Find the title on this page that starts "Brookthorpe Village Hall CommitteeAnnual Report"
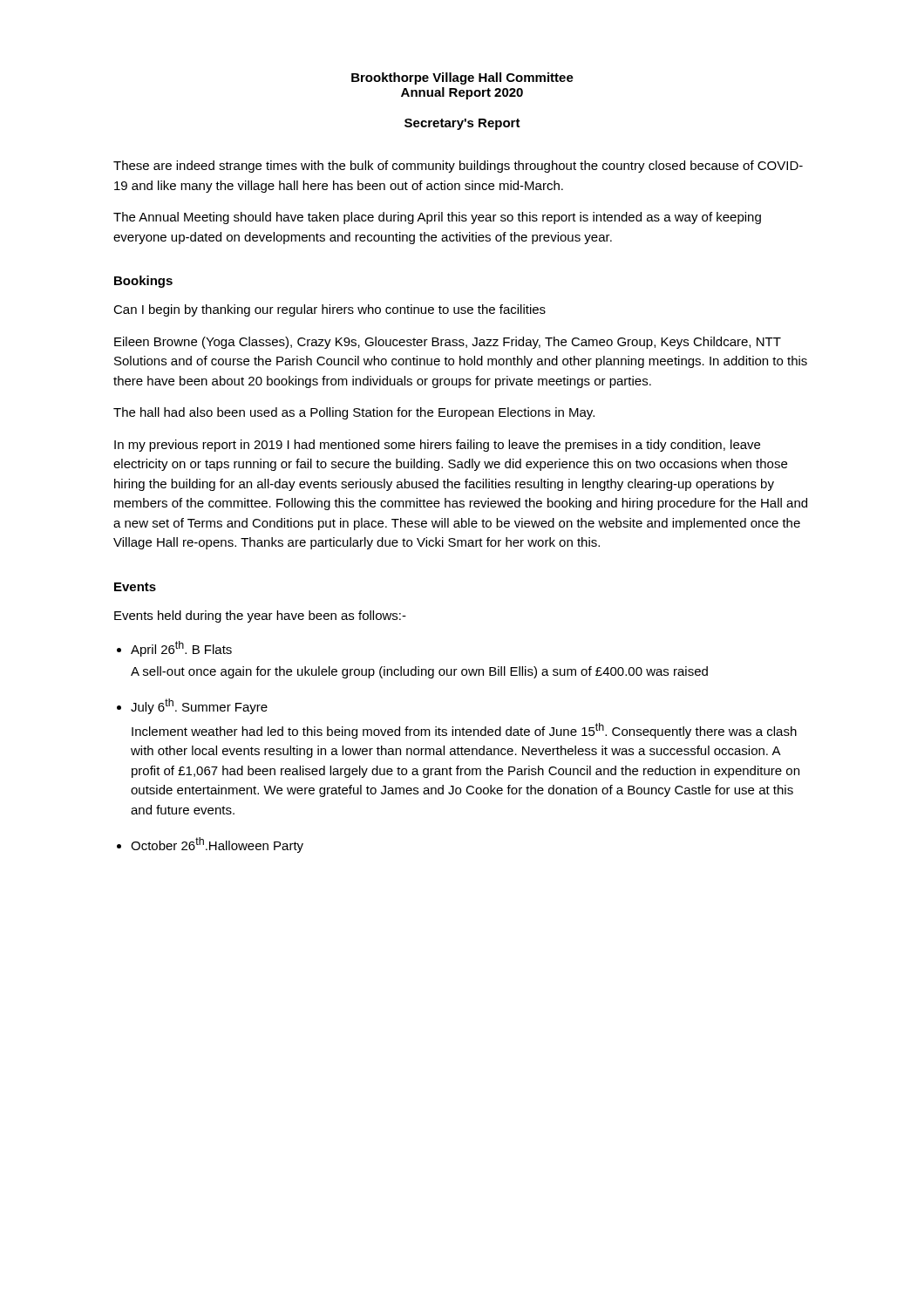 pyautogui.click(x=462, y=85)
